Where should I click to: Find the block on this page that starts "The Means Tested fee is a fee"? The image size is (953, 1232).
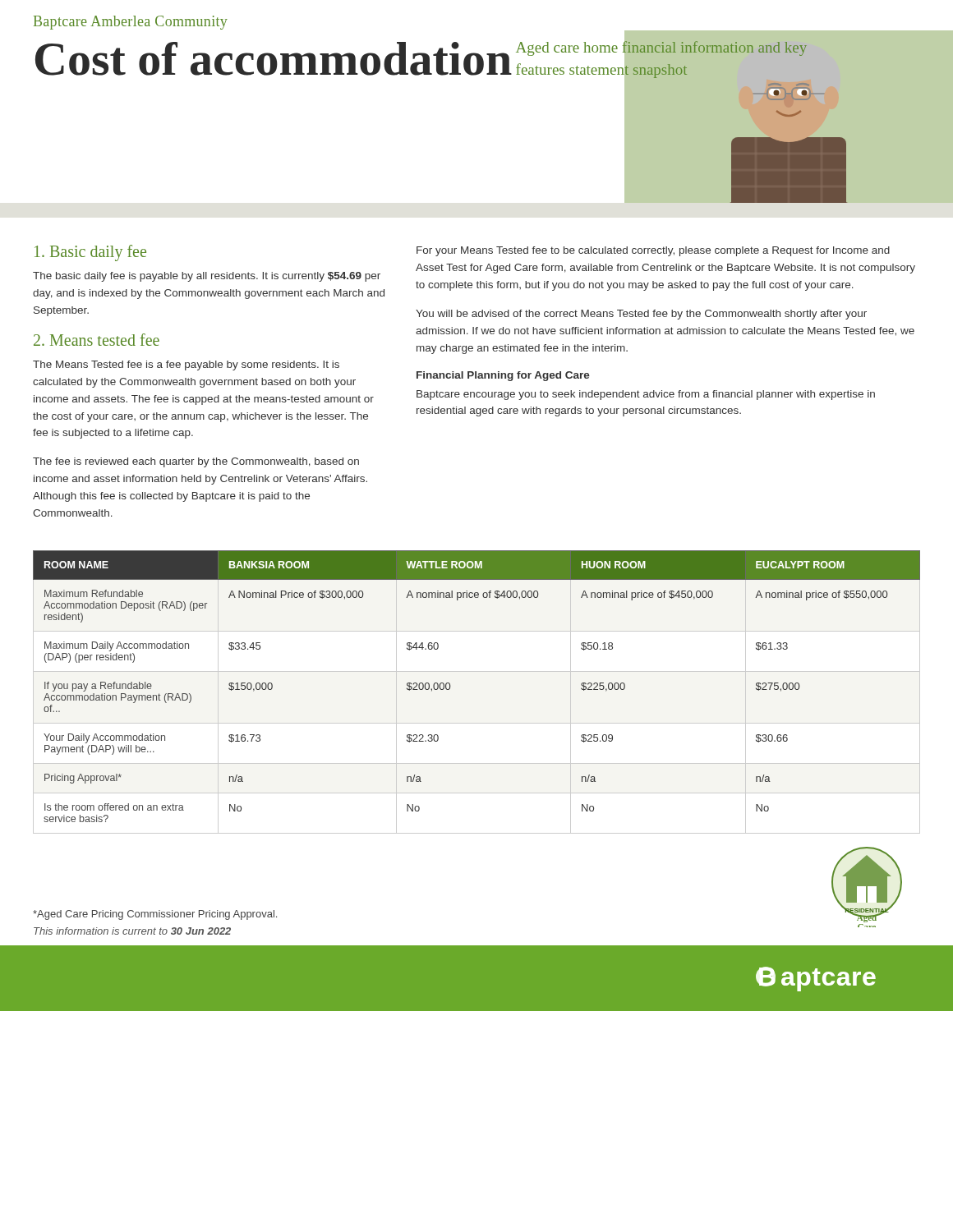click(x=186, y=365)
